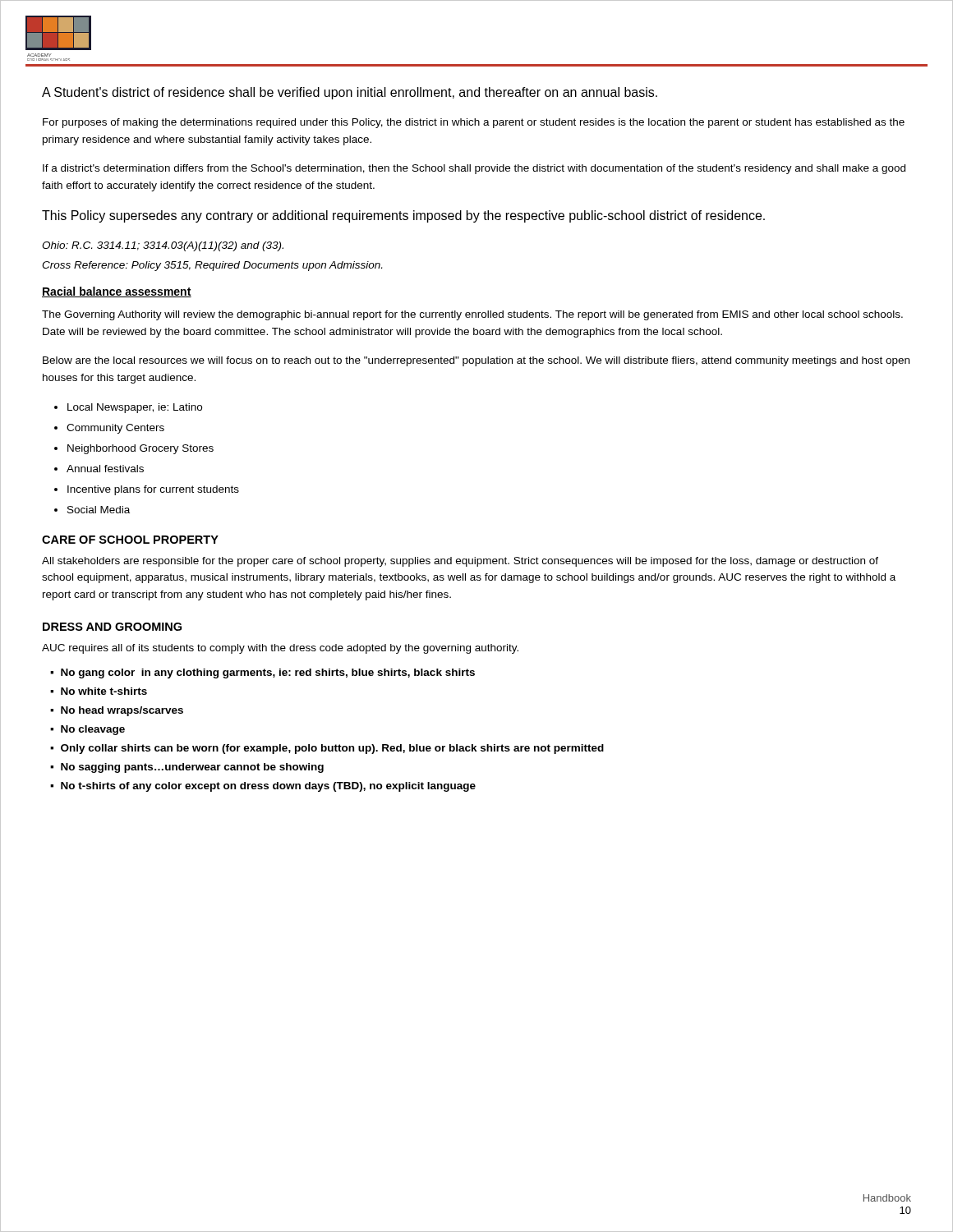The image size is (953, 1232).
Task: Where does it say "No head wraps/scarves"?
Action: click(122, 710)
